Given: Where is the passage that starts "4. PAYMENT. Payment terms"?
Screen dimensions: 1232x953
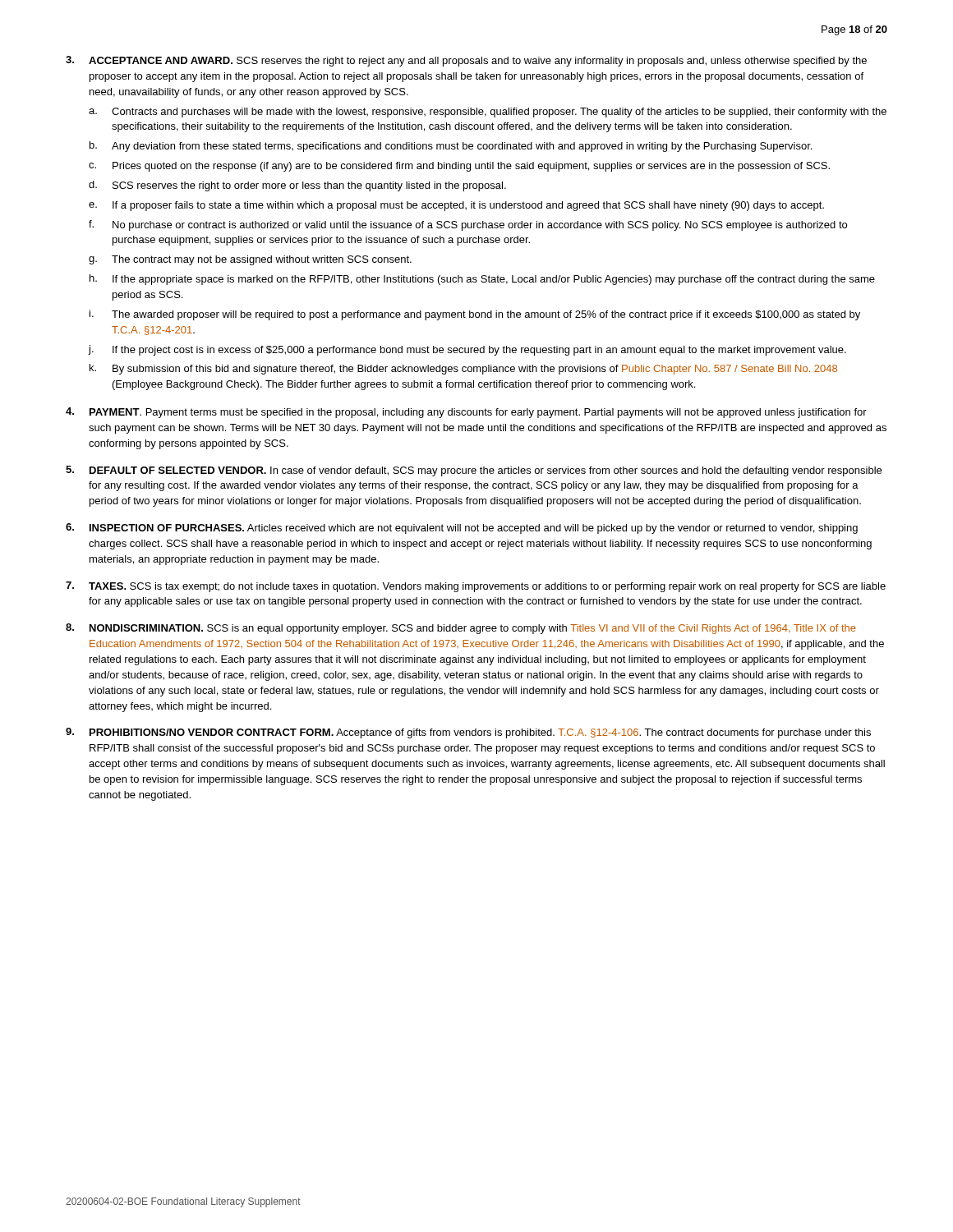Looking at the screenshot, I should pyautogui.click(x=476, y=430).
